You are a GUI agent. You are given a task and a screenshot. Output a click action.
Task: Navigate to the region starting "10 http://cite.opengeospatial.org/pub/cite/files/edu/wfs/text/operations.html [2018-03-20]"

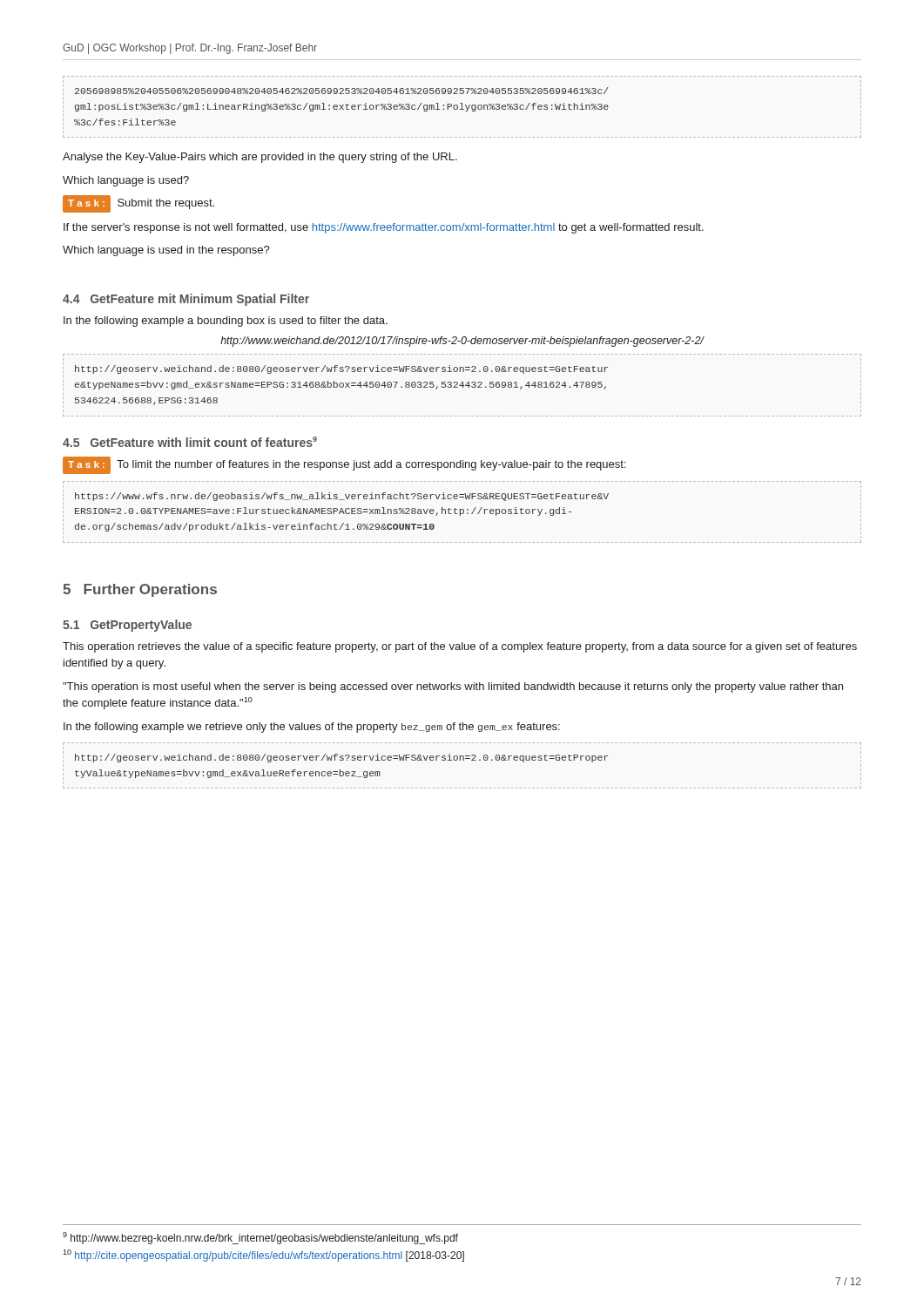264,1255
